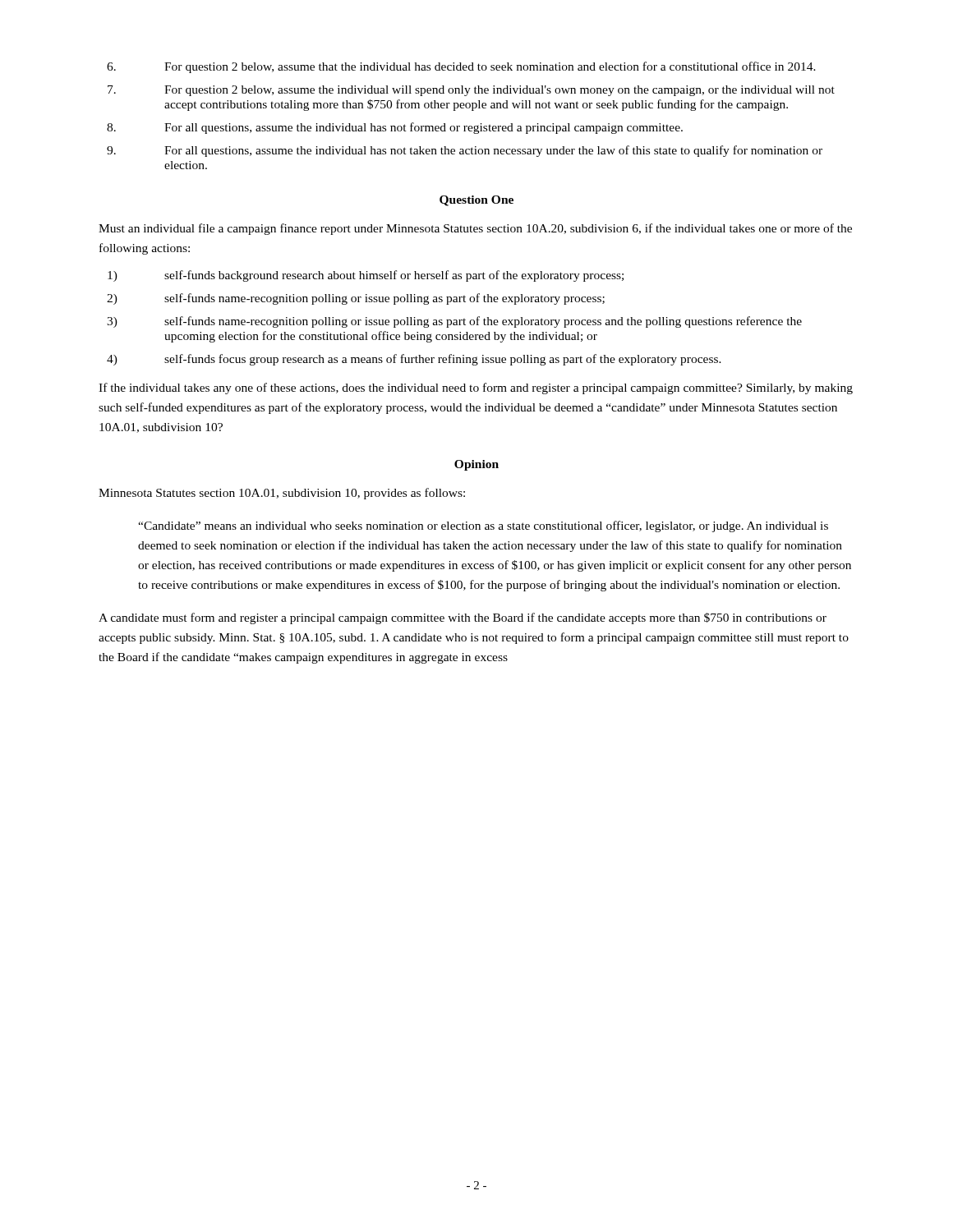Find the passage starting "Must an individual file a campaign"
This screenshot has width=953, height=1232.
pos(476,238)
